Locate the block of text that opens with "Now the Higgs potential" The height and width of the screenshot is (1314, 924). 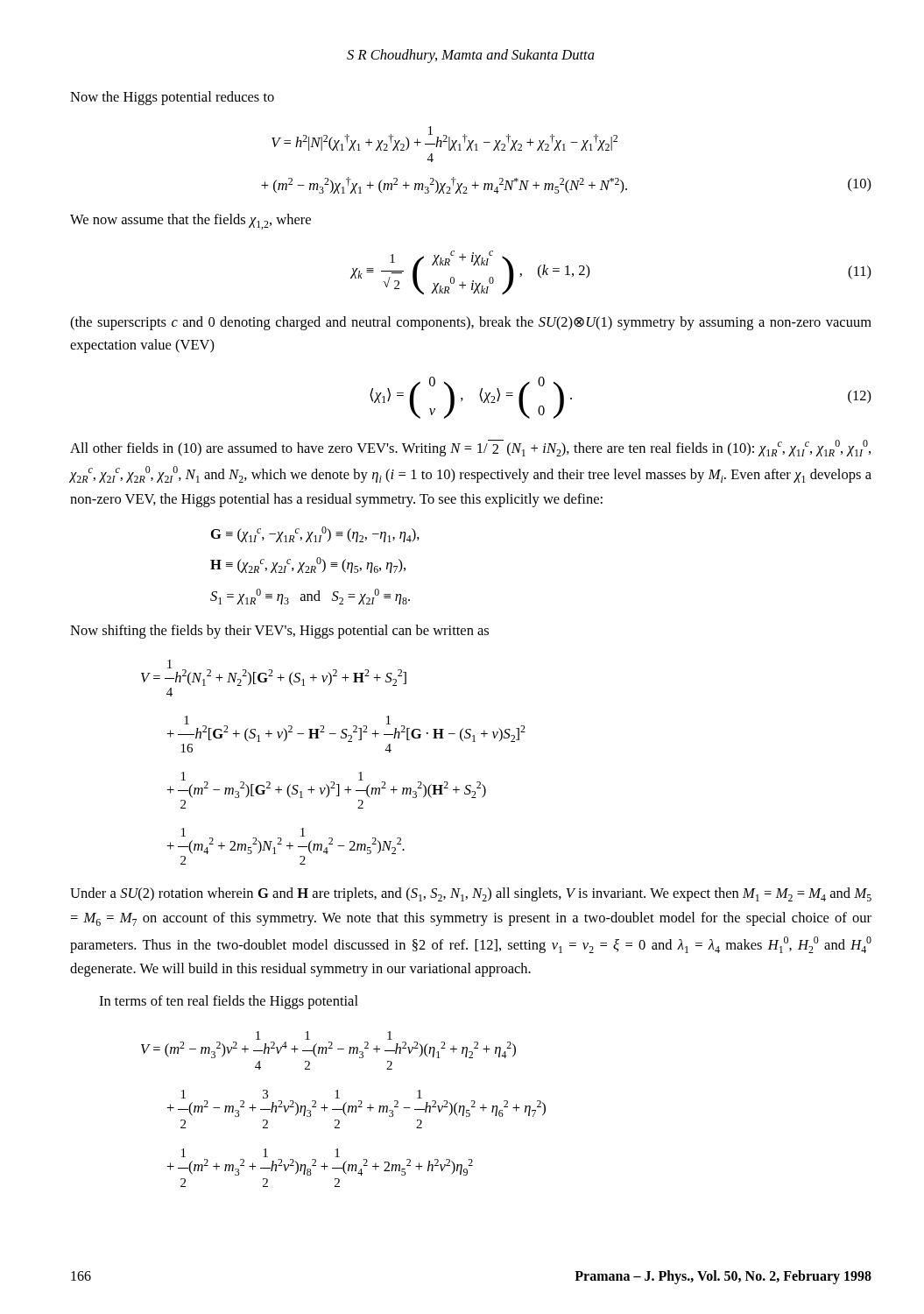(172, 96)
